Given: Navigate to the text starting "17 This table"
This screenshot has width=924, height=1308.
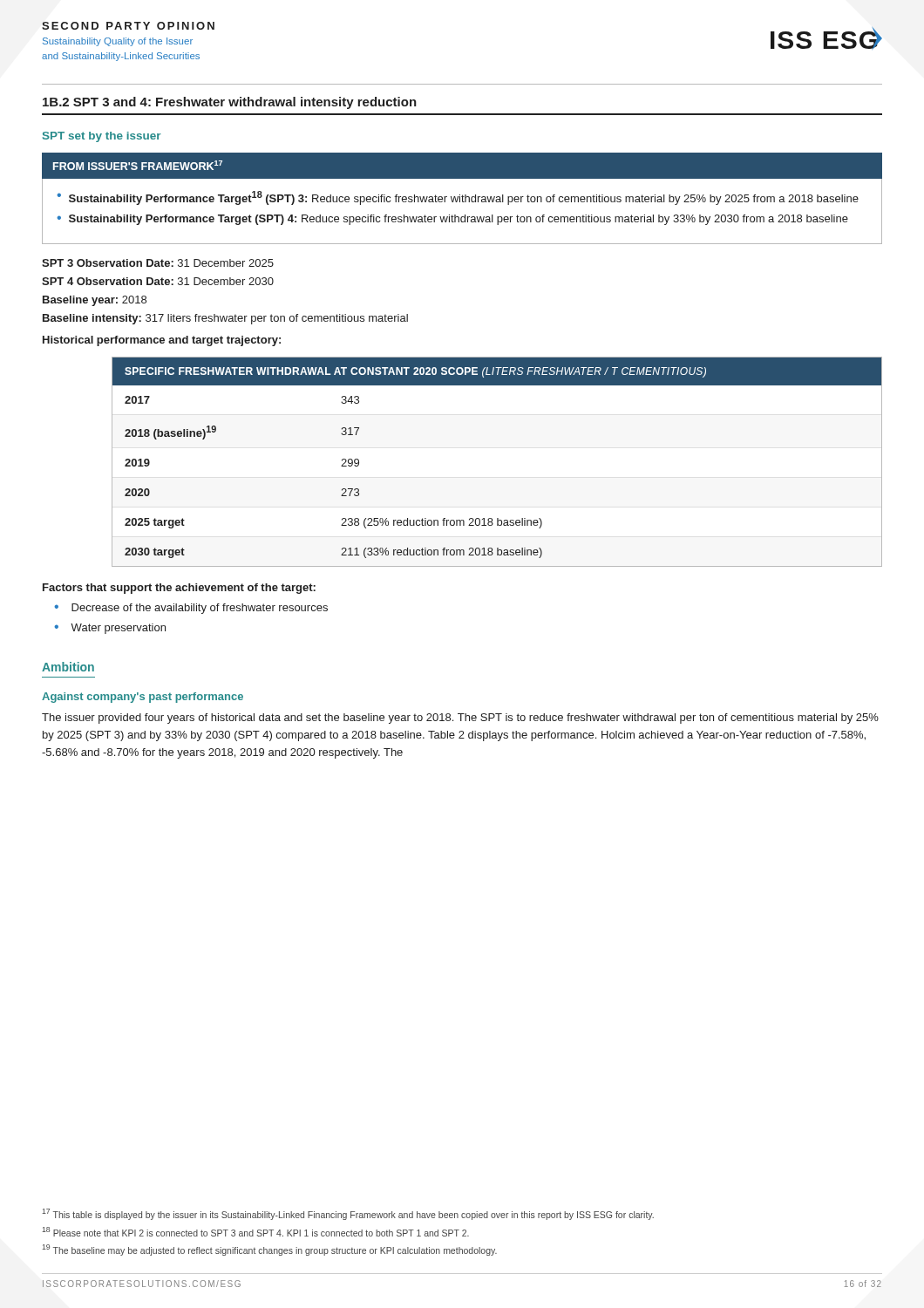Looking at the screenshot, I should (348, 1213).
